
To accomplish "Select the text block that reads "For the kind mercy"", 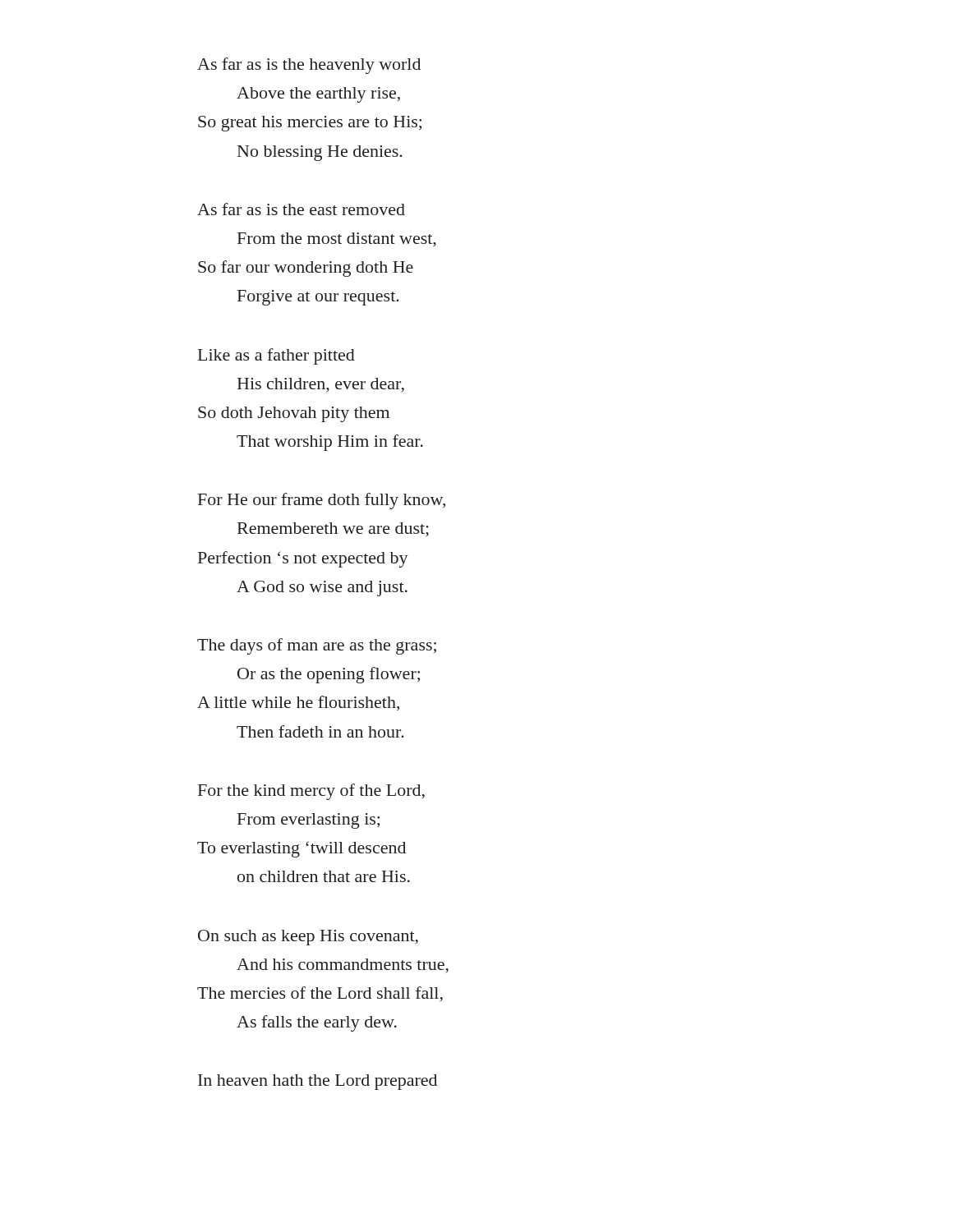I will click(311, 792).
